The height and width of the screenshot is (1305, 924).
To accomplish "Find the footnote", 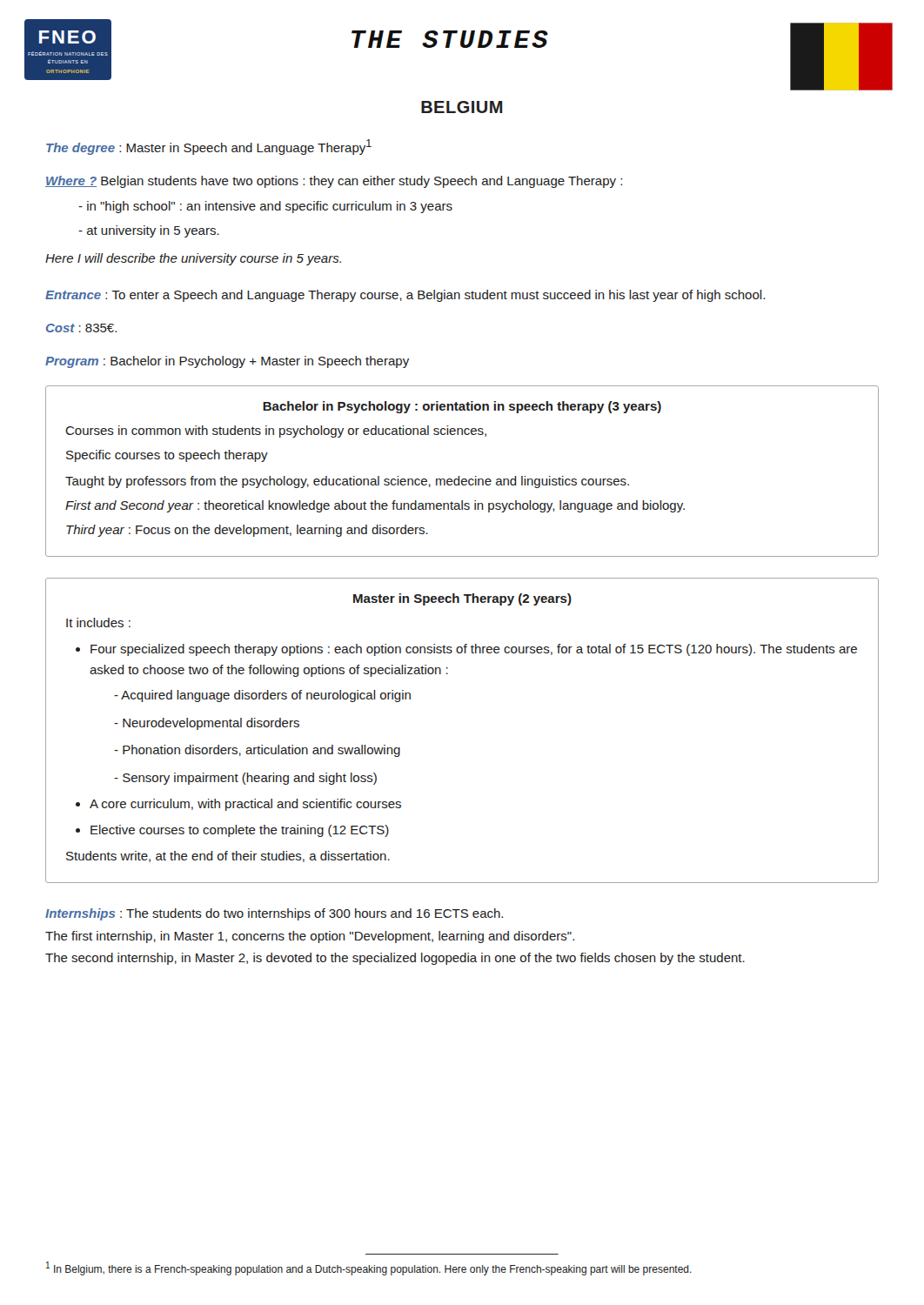I will pyautogui.click(x=462, y=1265).
